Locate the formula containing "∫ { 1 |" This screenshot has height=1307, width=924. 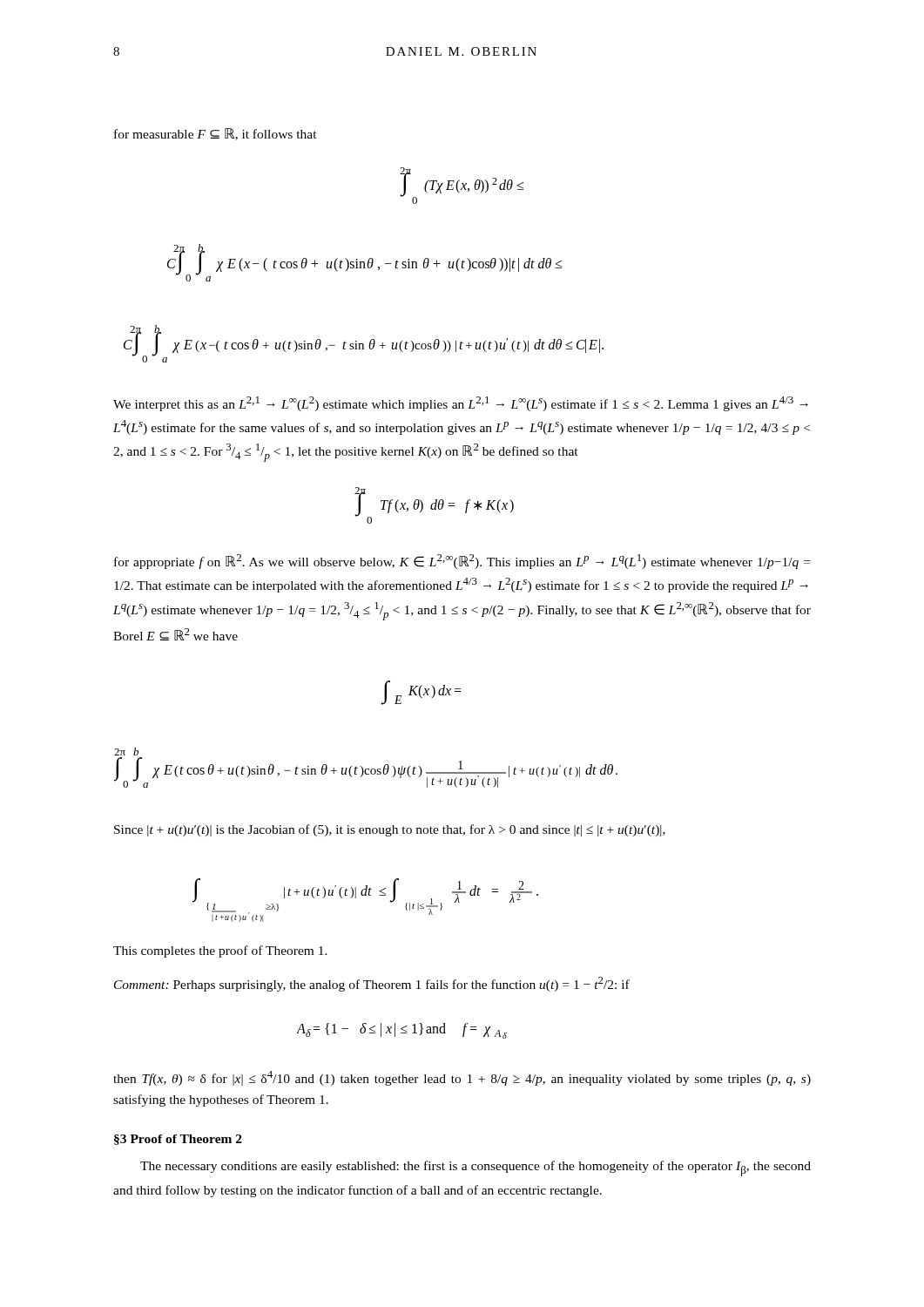(462, 887)
